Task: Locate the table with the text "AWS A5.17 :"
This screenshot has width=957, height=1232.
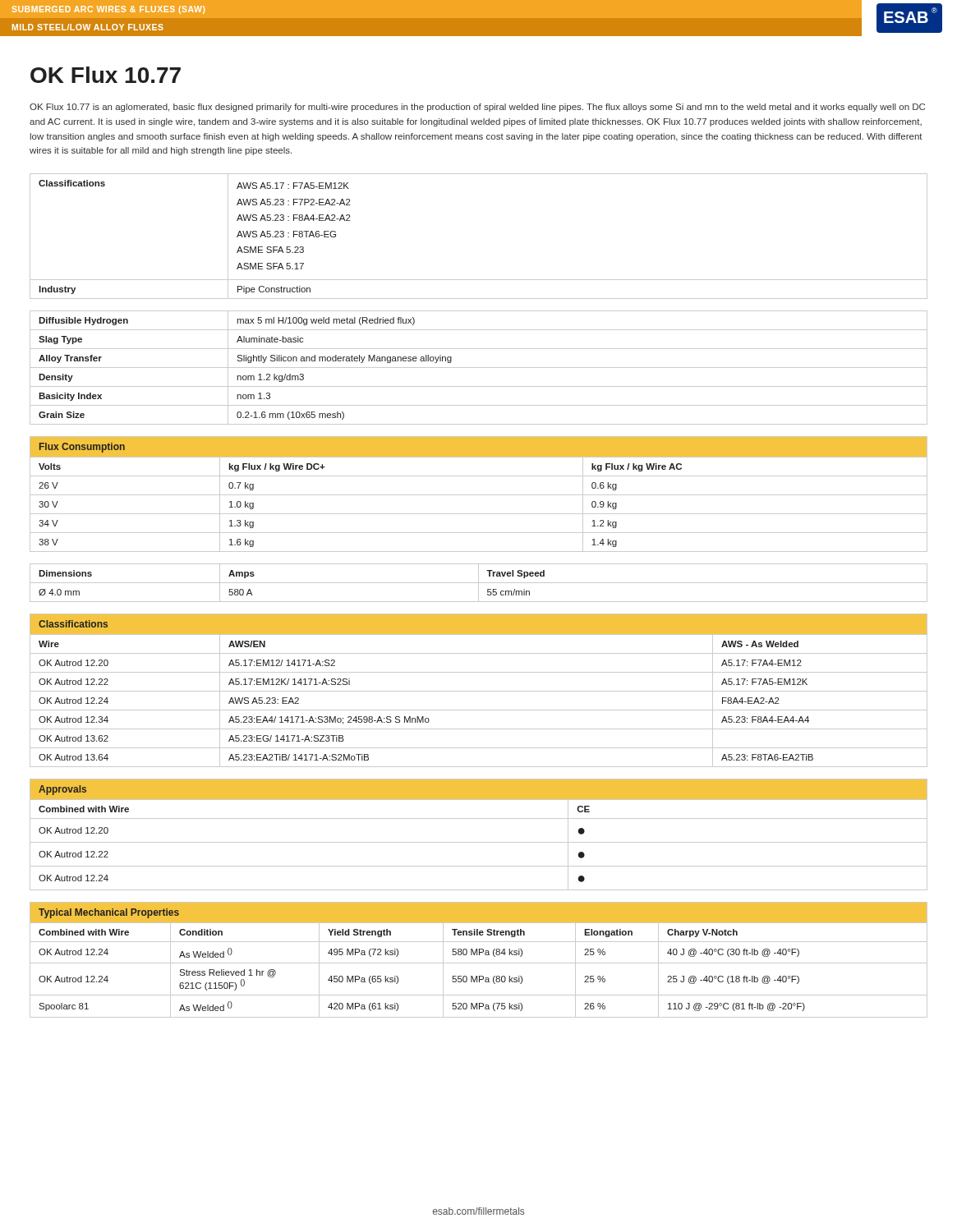Action: pyautogui.click(x=478, y=236)
